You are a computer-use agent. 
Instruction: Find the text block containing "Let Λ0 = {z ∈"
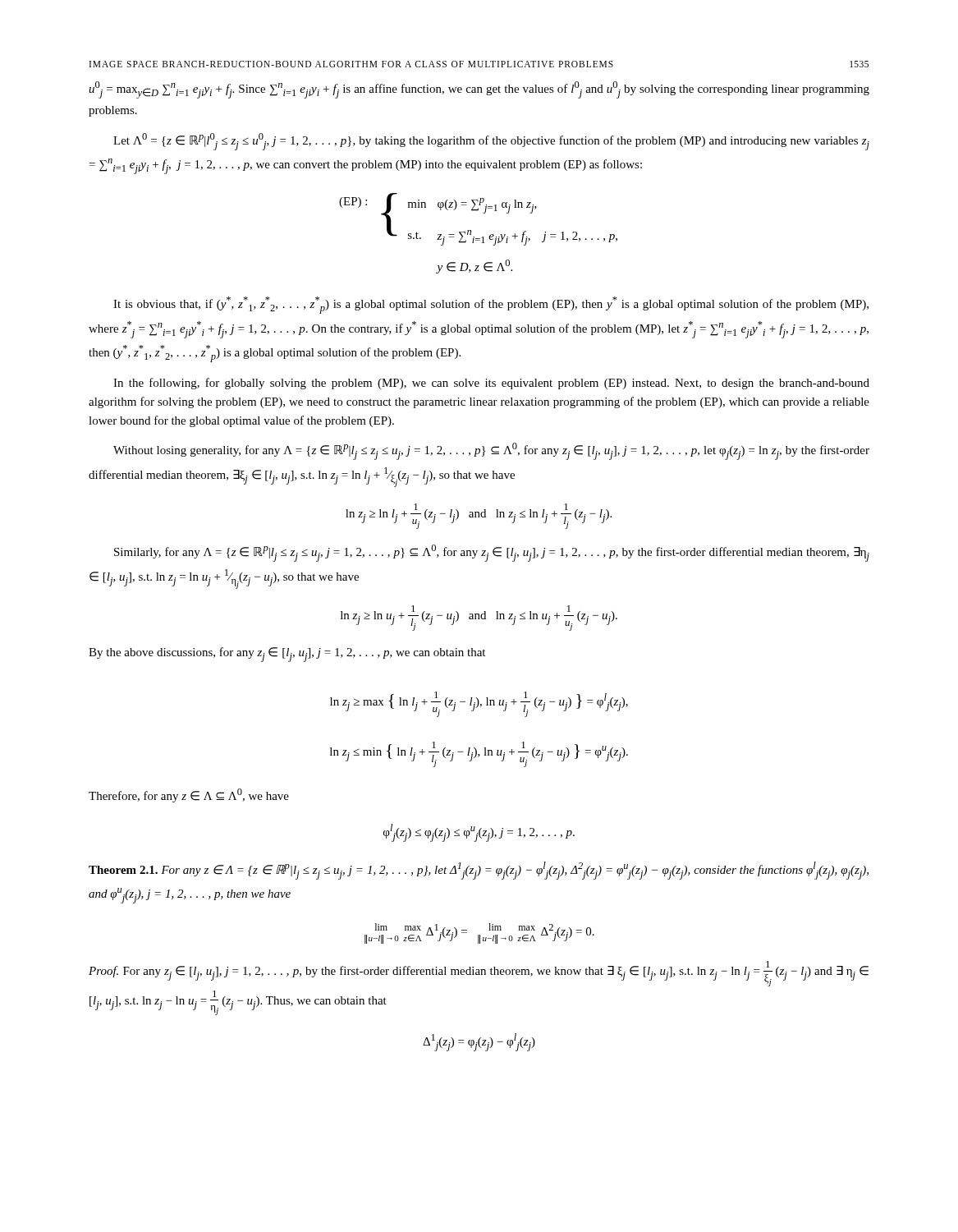pos(479,153)
